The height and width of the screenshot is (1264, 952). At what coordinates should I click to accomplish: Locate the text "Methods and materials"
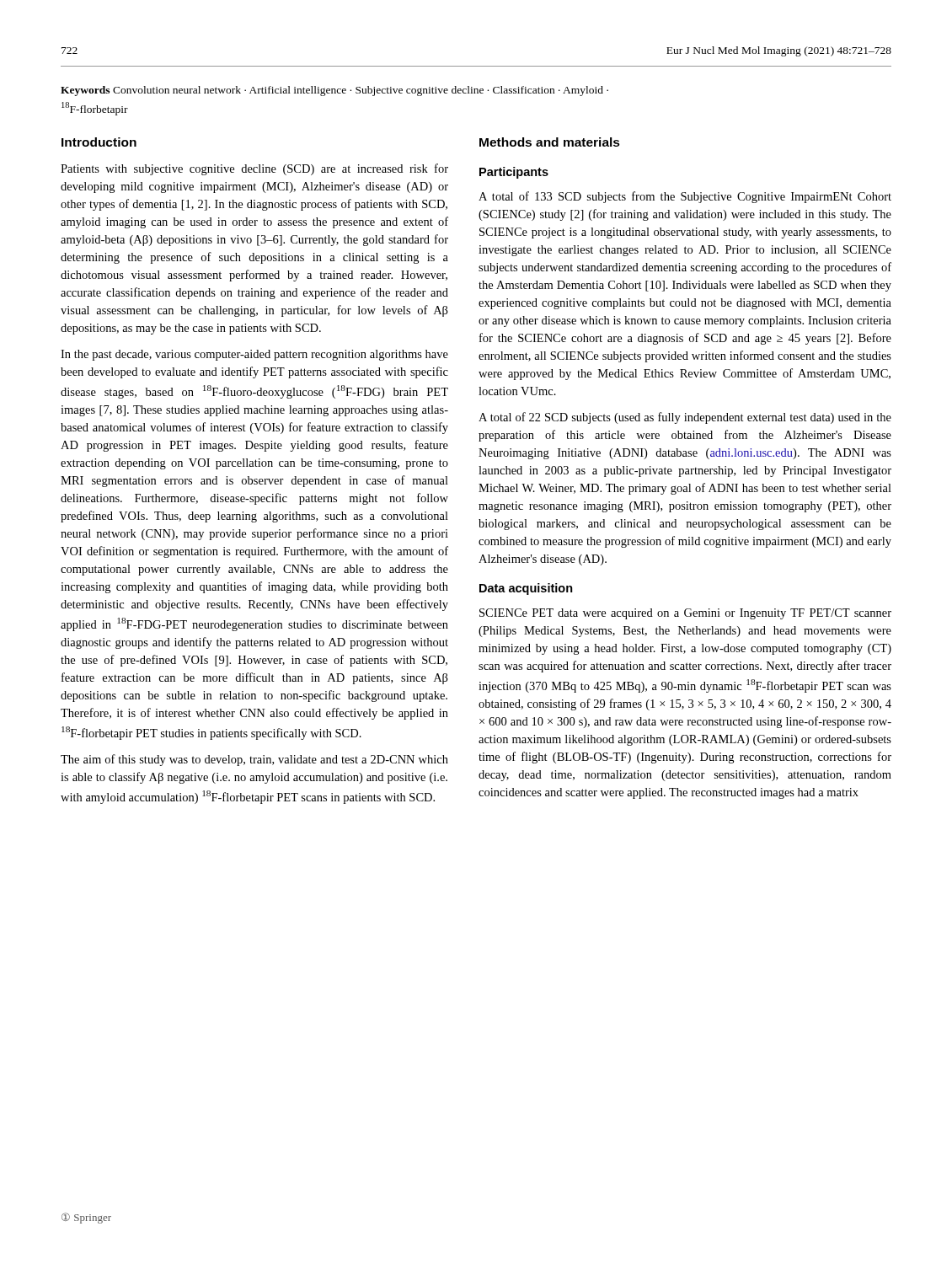pyautogui.click(x=549, y=142)
